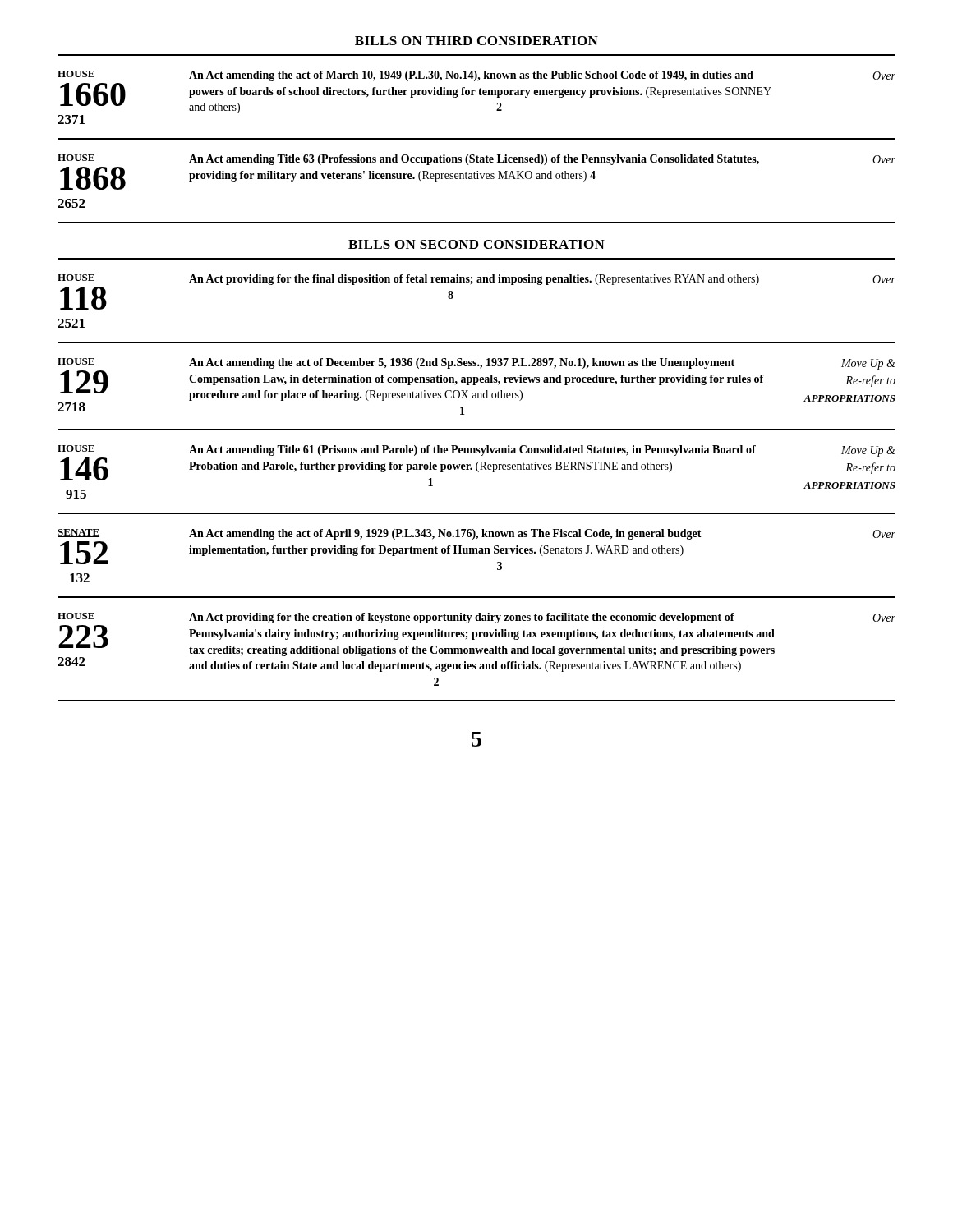Point to the block starting "HOUSE 118 2521 An Act providing"
The image size is (953, 1232).
476,280
